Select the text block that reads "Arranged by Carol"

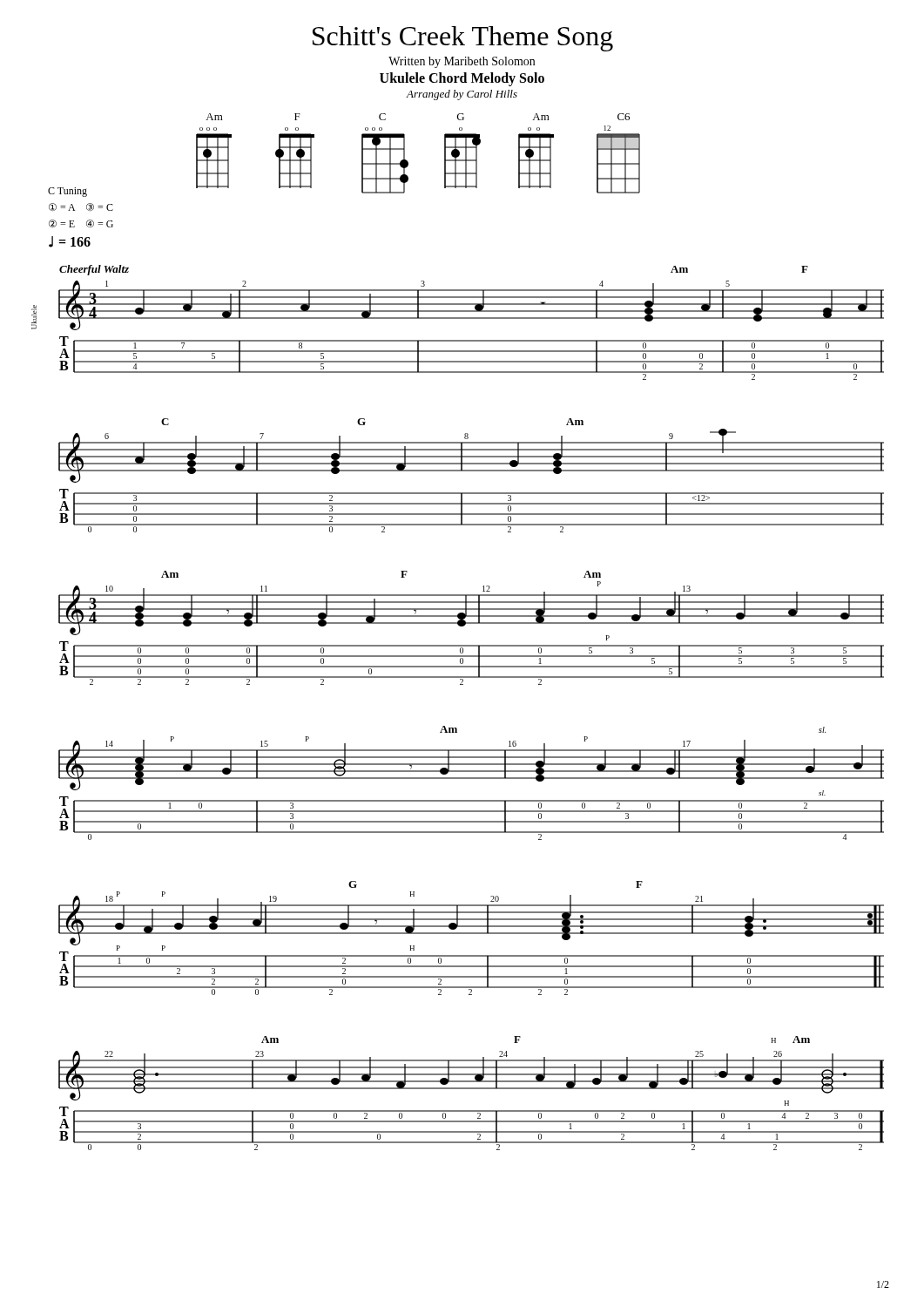coord(462,94)
